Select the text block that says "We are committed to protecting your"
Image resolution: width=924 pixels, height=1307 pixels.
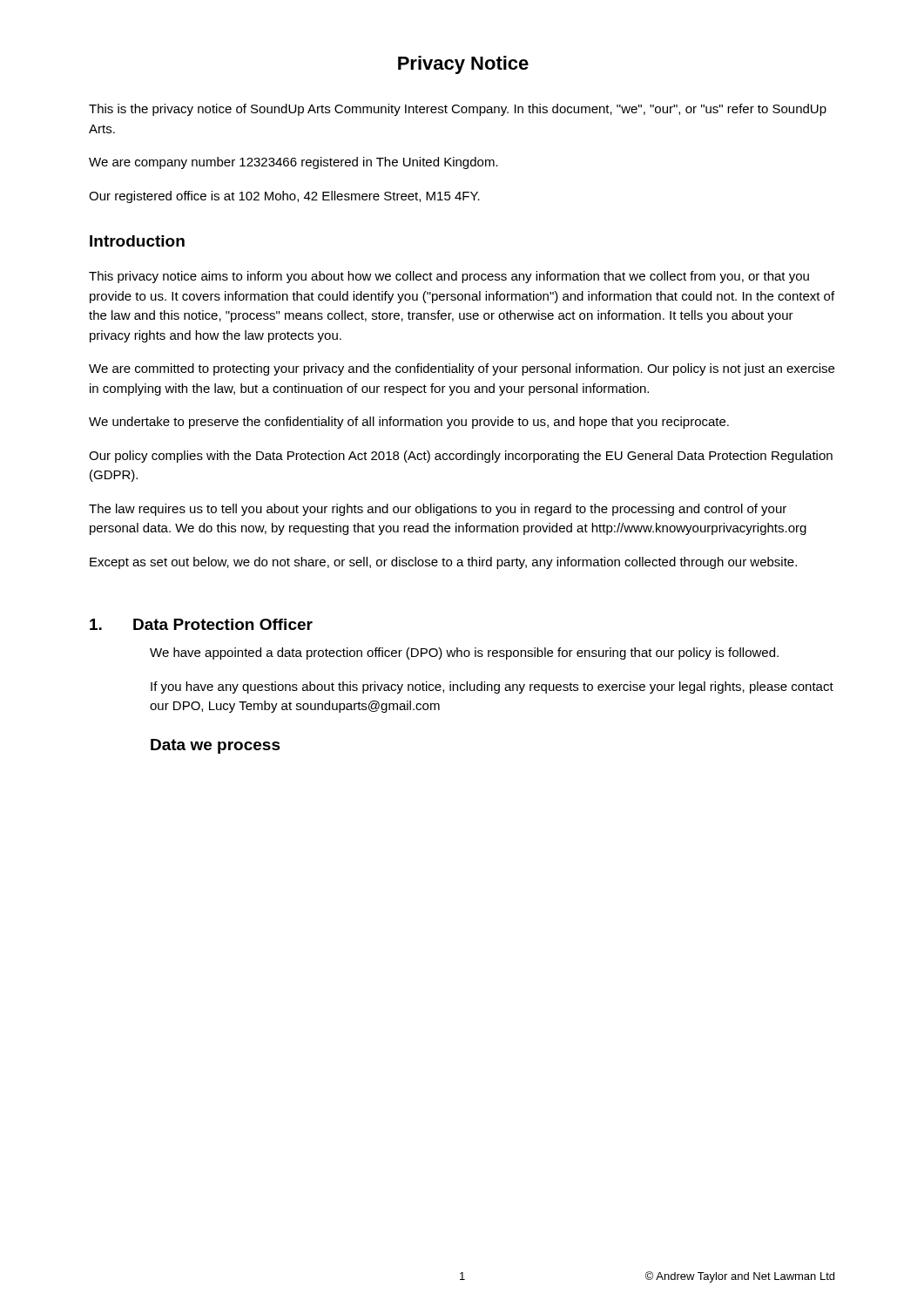(x=462, y=378)
